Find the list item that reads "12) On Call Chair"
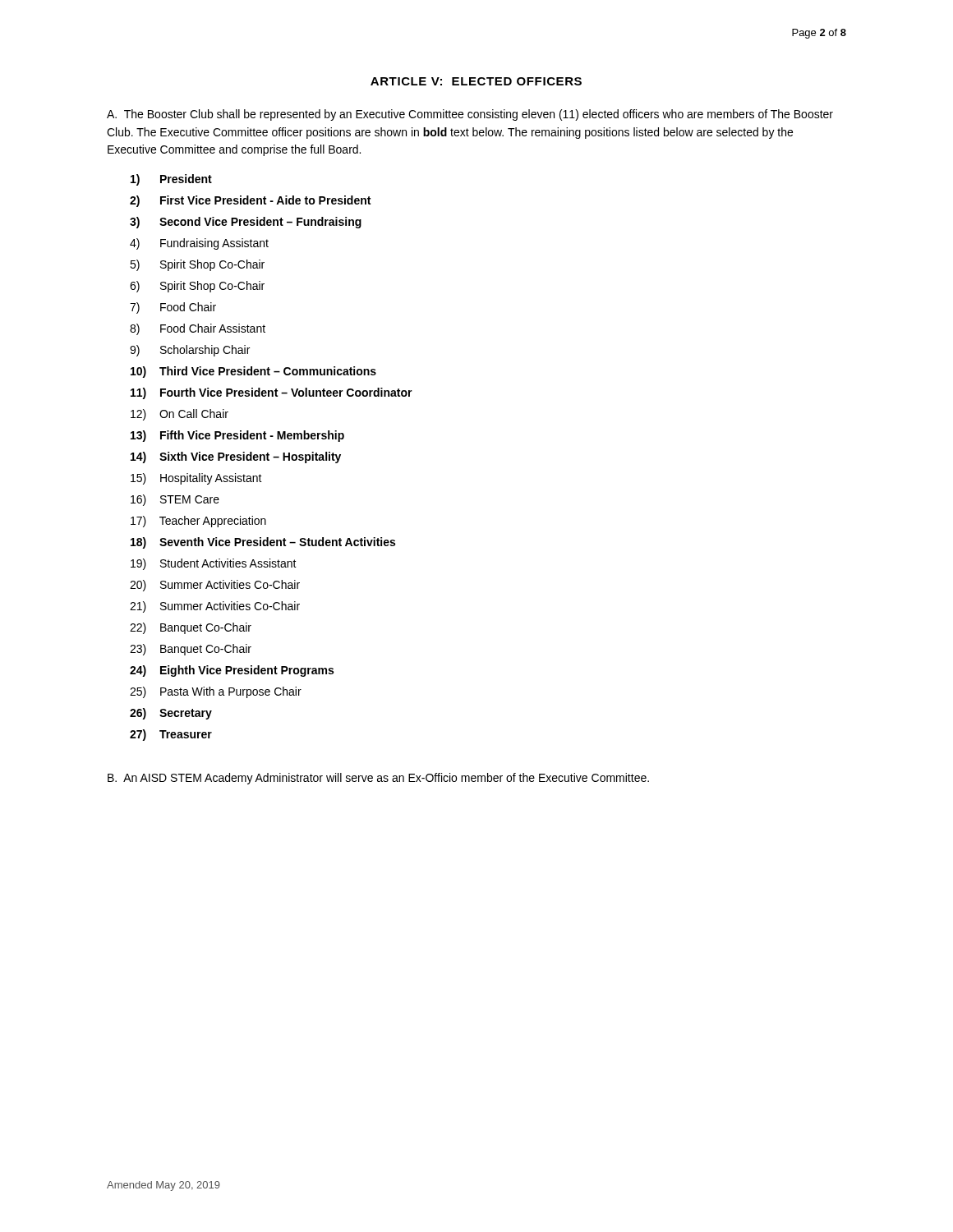Screen dimensions: 1232x953 click(x=179, y=414)
